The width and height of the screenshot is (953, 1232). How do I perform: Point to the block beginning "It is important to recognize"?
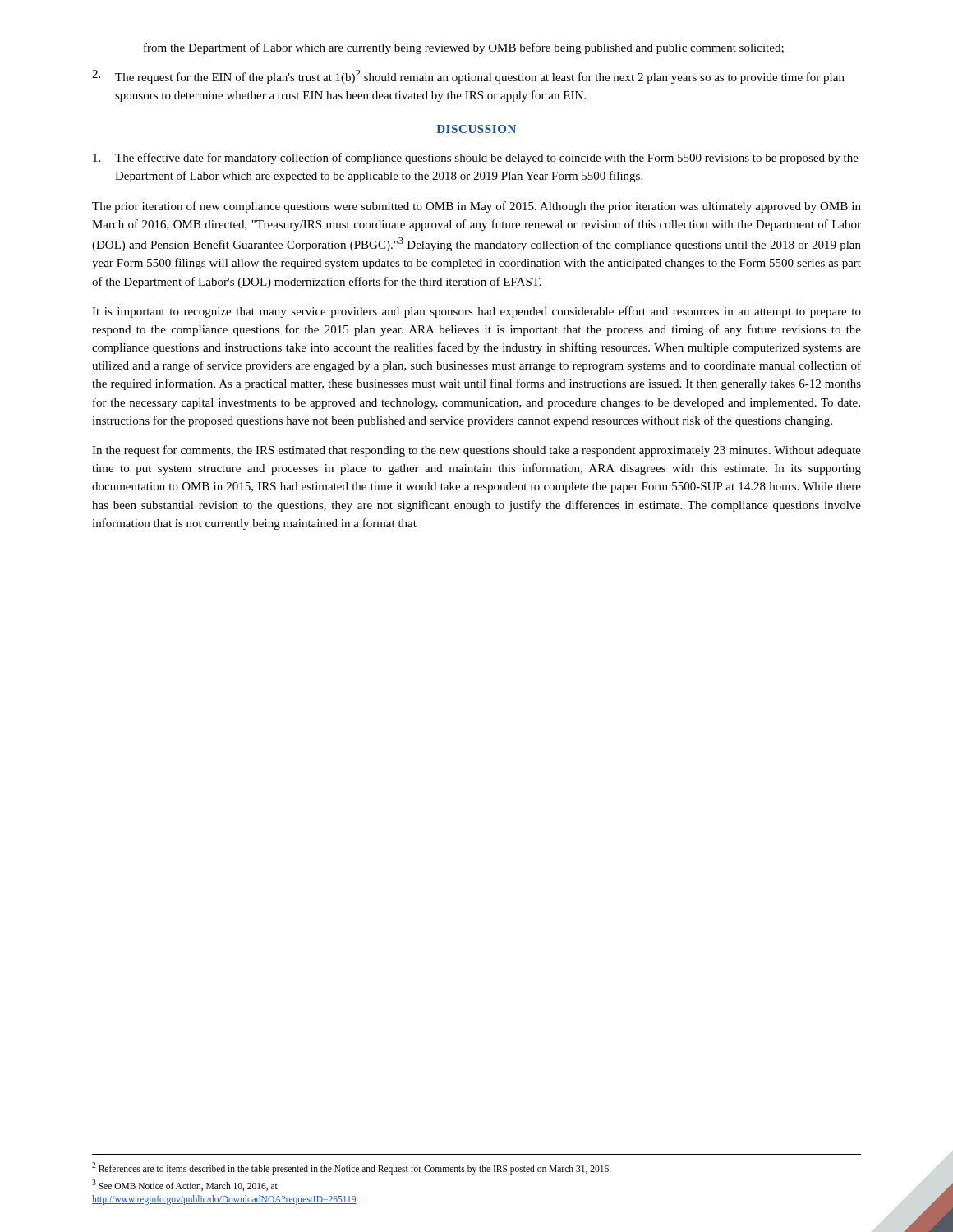pos(476,366)
